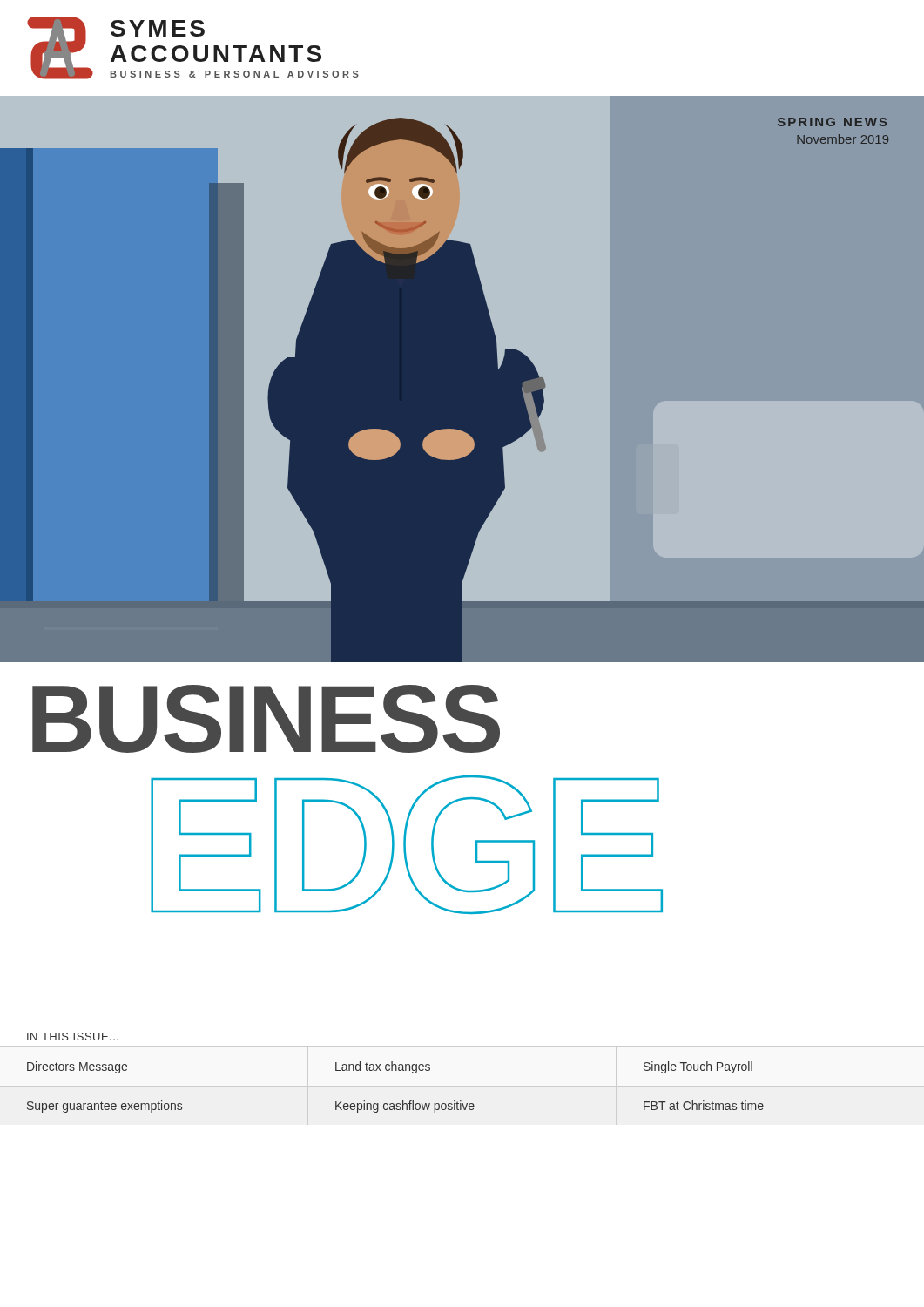Find the title
924x1307 pixels.
click(264, 719)
